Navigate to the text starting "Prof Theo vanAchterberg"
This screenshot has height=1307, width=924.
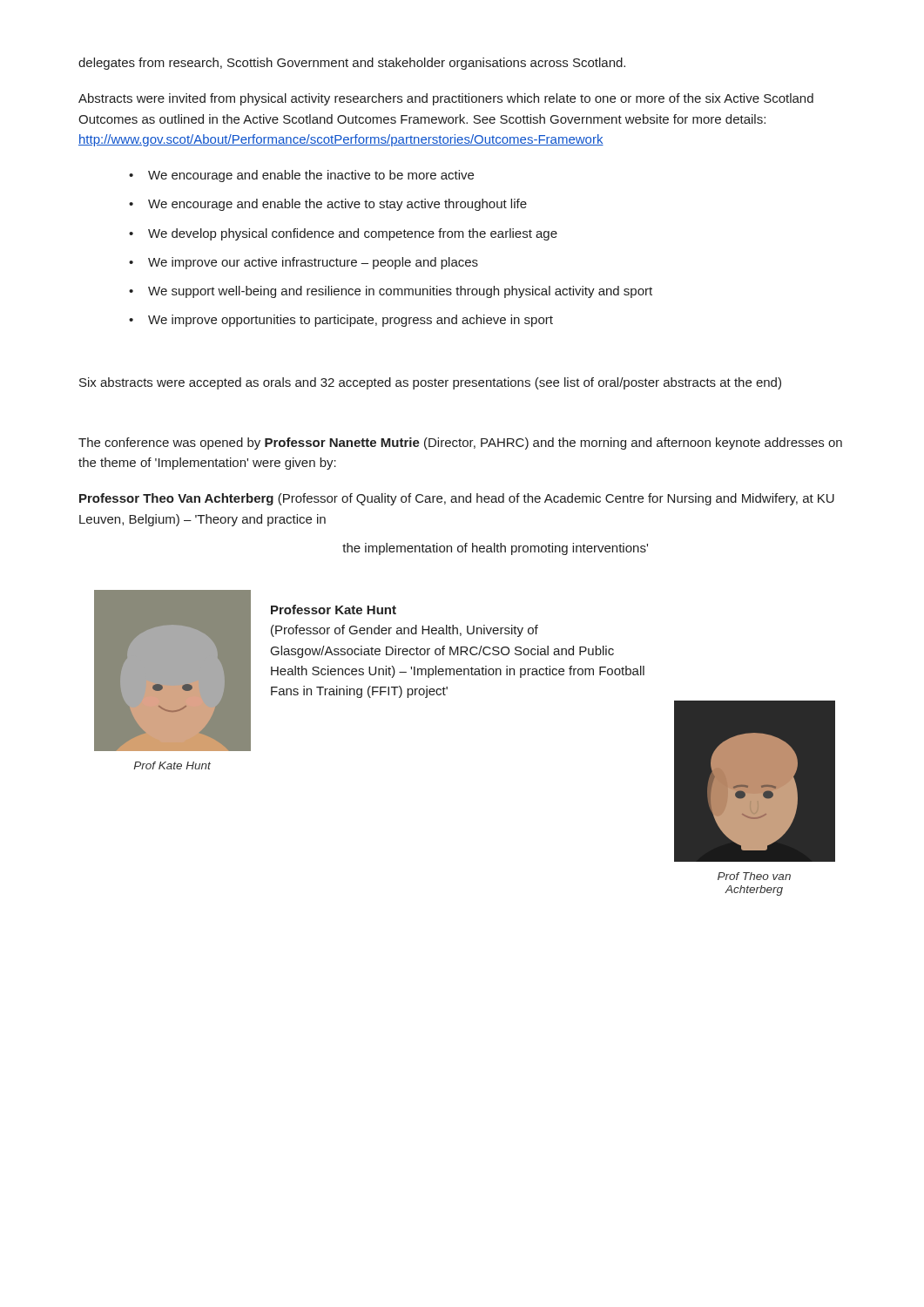pyautogui.click(x=754, y=883)
